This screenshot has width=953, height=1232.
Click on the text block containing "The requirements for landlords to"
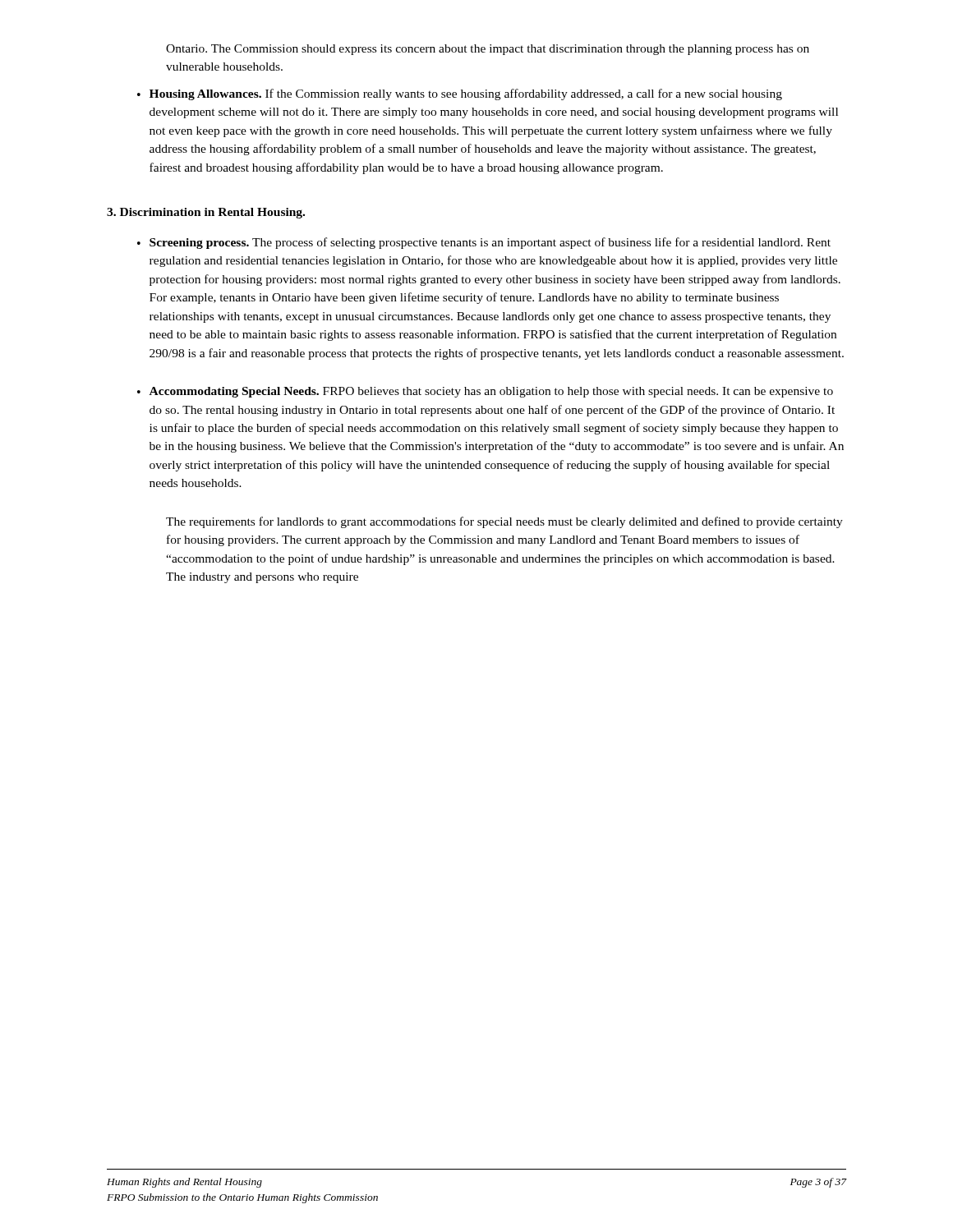pos(506,549)
